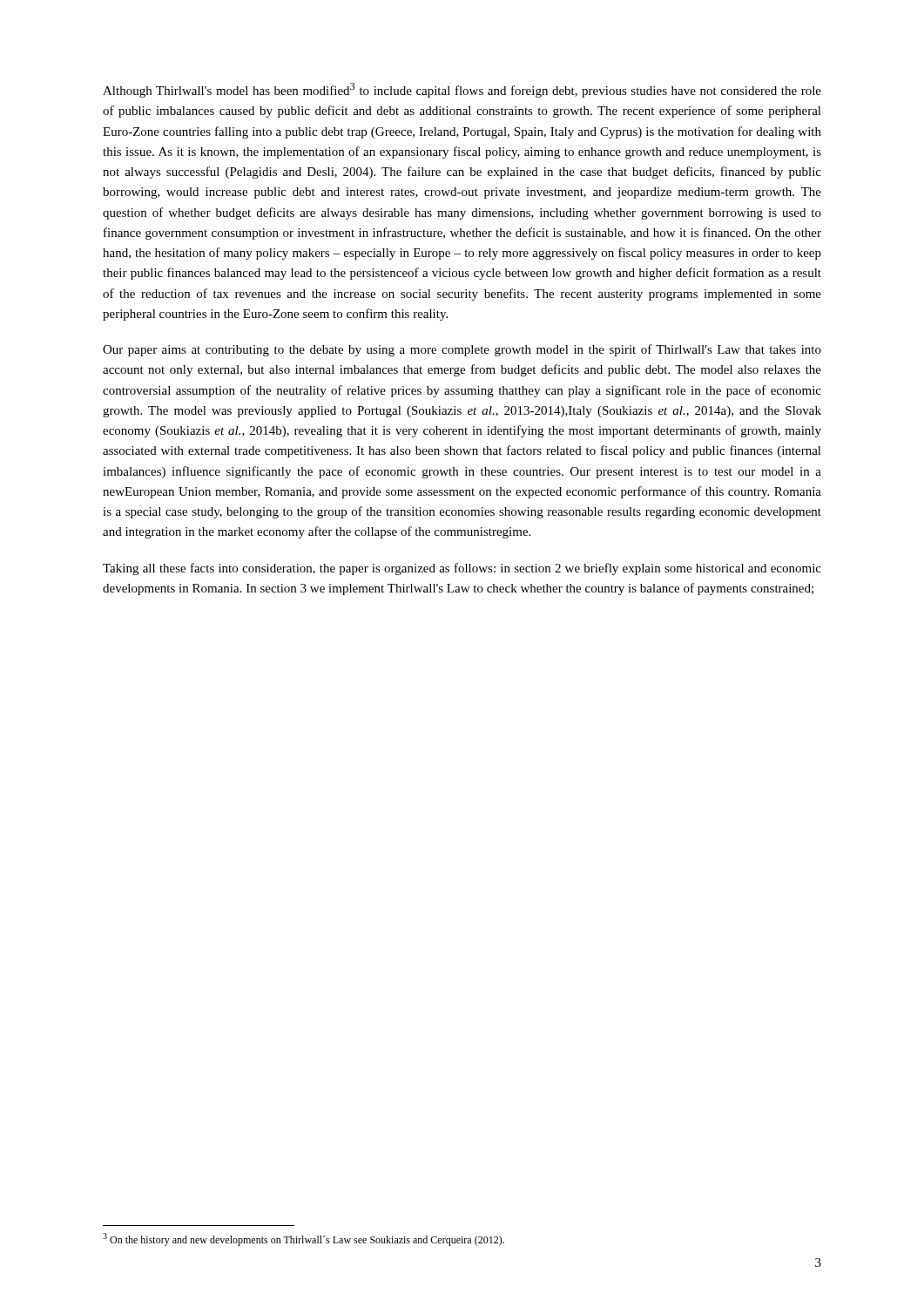Select the passage starting "Our paper aims at contributing to"

click(462, 441)
